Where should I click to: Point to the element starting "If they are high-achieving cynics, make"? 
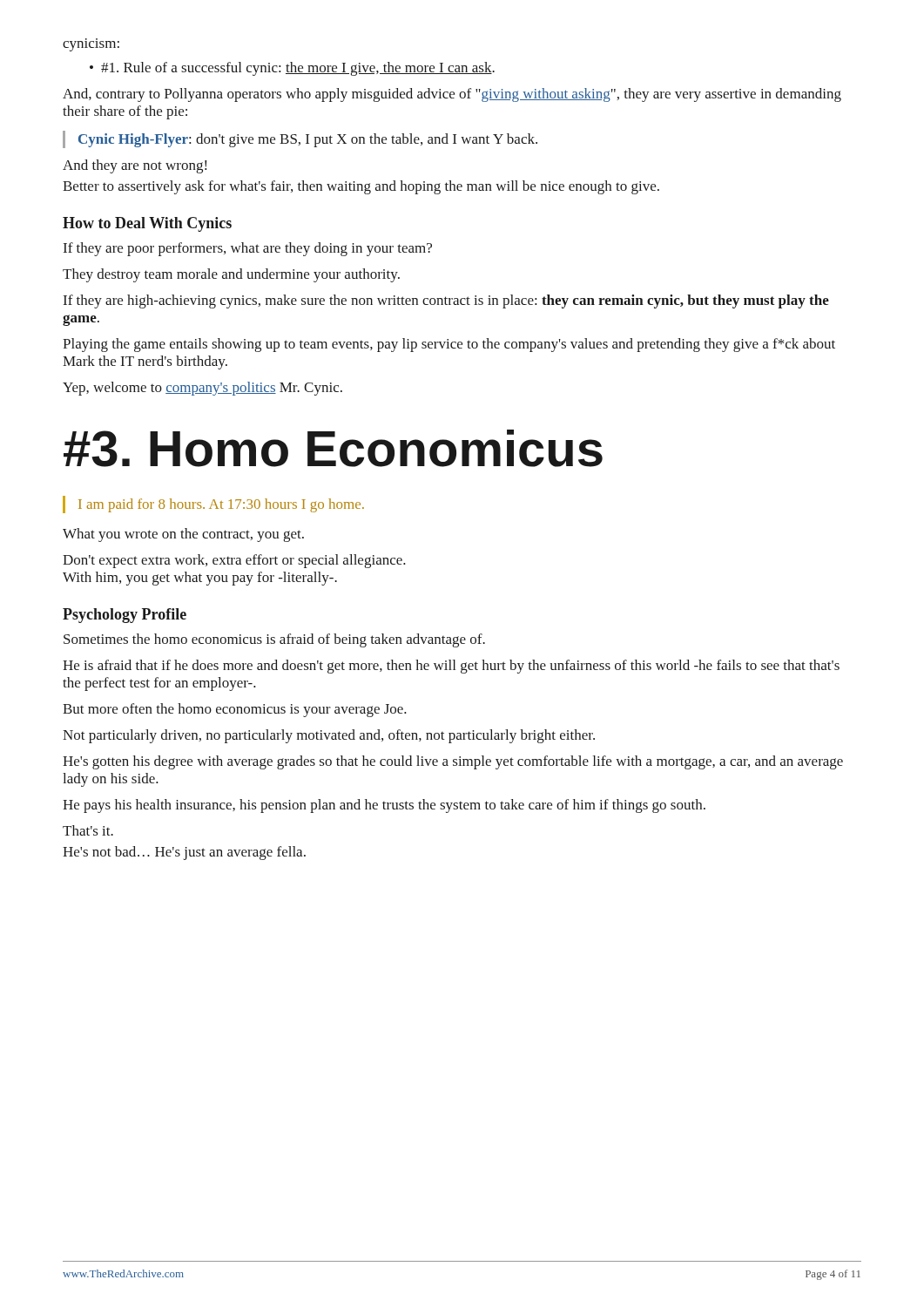click(446, 309)
